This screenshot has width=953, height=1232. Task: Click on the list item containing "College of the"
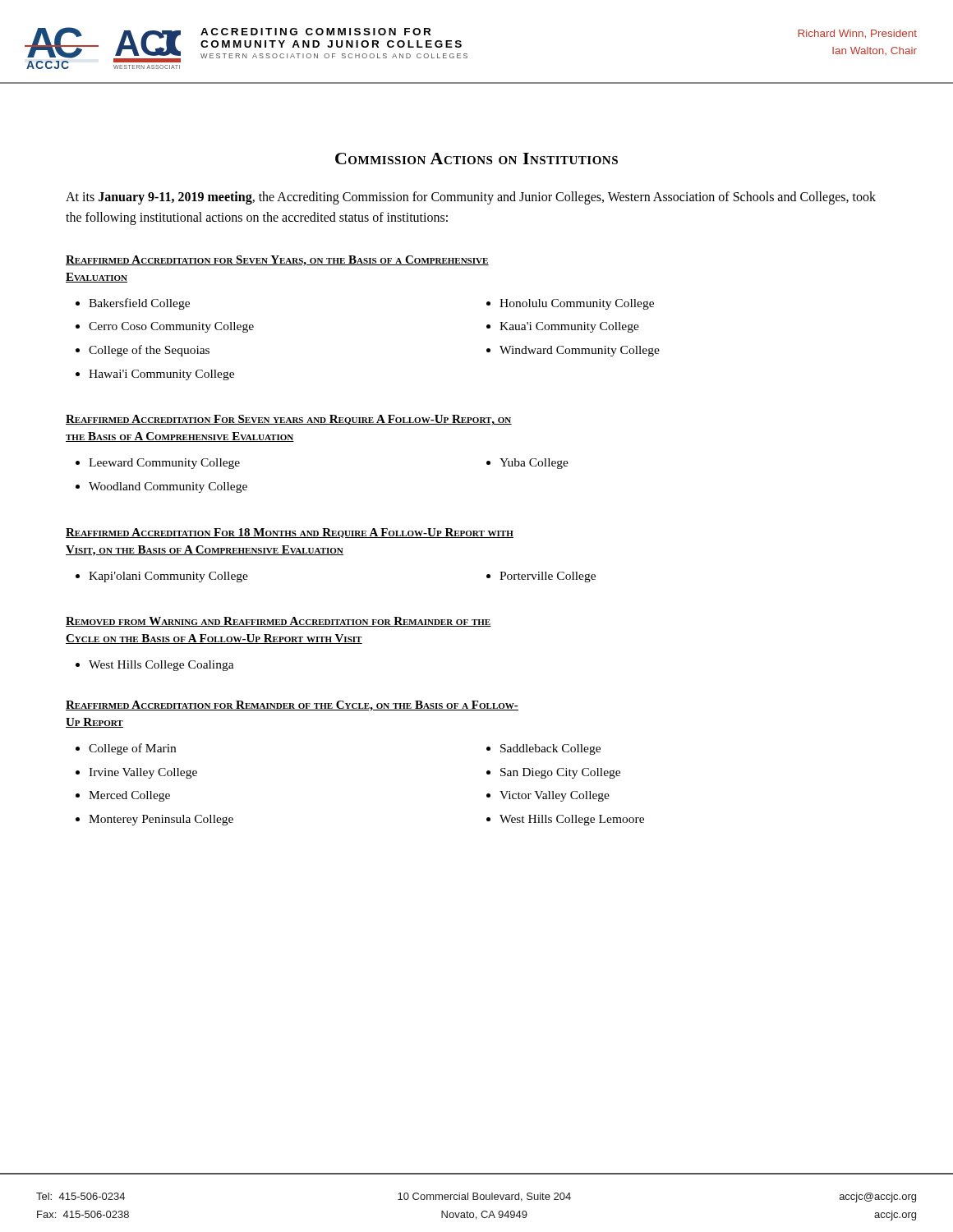click(x=143, y=351)
